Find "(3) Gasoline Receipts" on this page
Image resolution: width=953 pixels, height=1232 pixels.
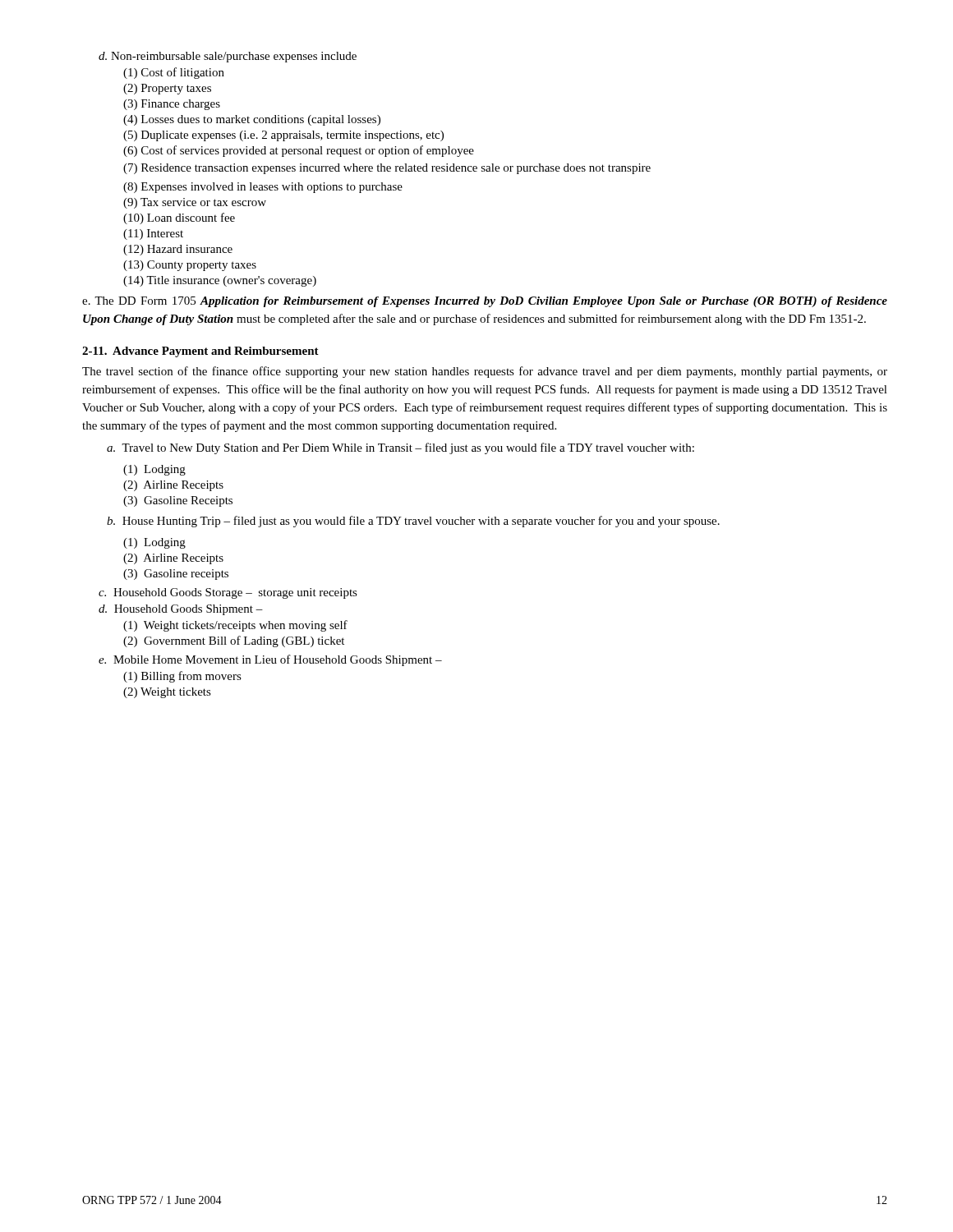click(x=178, y=500)
